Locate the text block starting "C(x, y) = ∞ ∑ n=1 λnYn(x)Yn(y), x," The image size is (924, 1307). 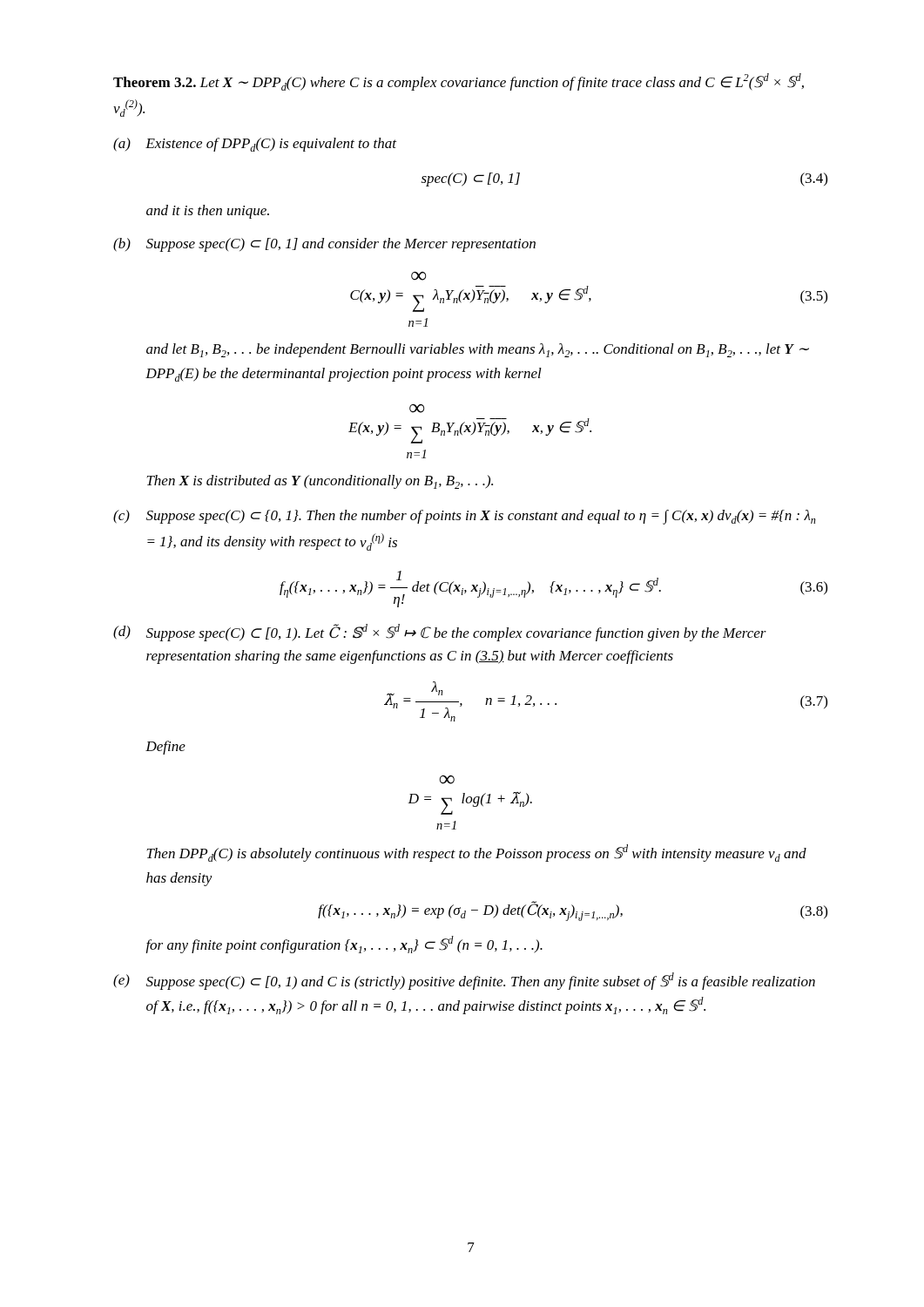tap(471, 297)
